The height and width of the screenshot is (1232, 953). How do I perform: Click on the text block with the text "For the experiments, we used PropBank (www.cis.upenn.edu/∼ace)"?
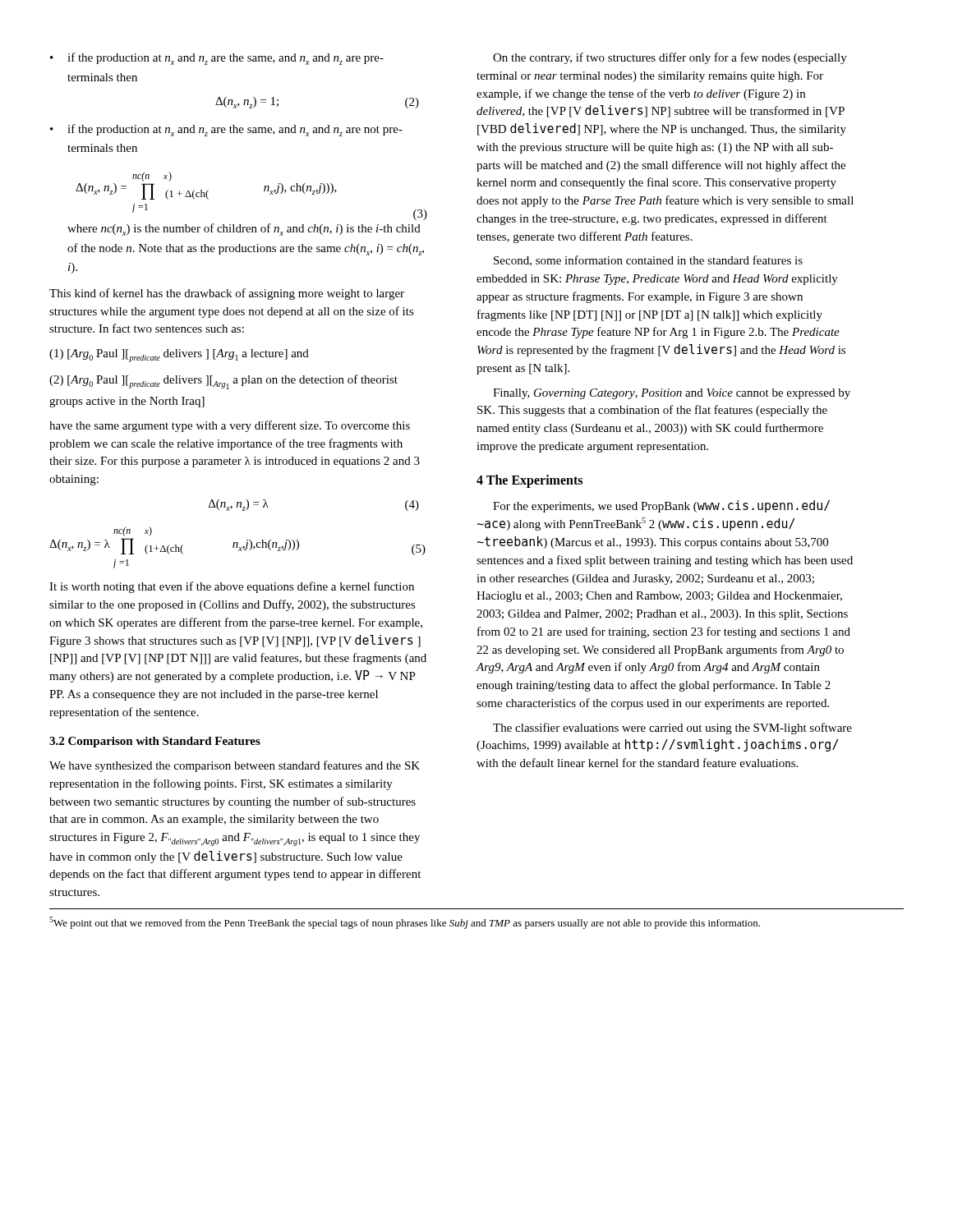(x=665, y=605)
